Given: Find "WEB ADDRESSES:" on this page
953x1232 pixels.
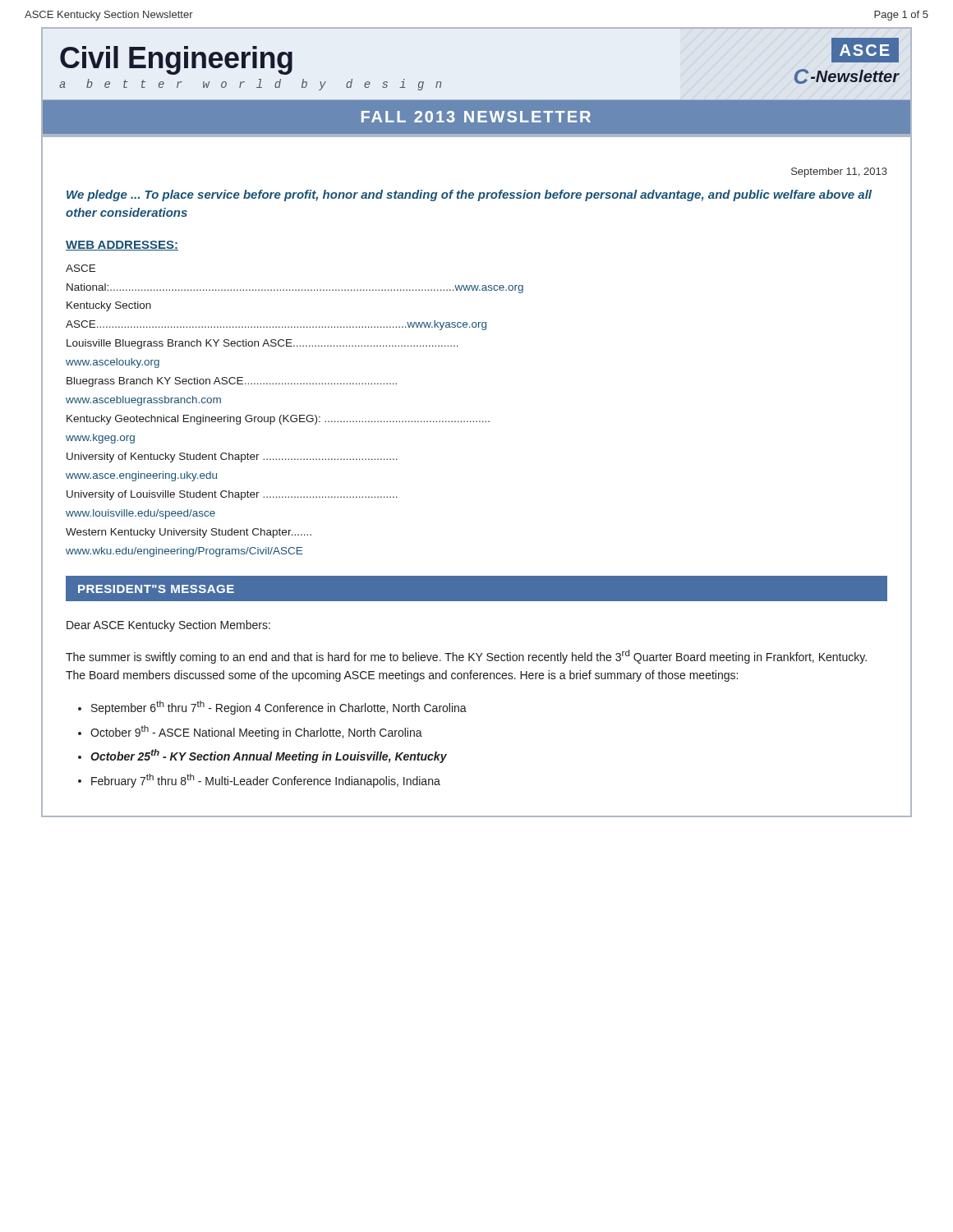Looking at the screenshot, I should tap(122, 244).
